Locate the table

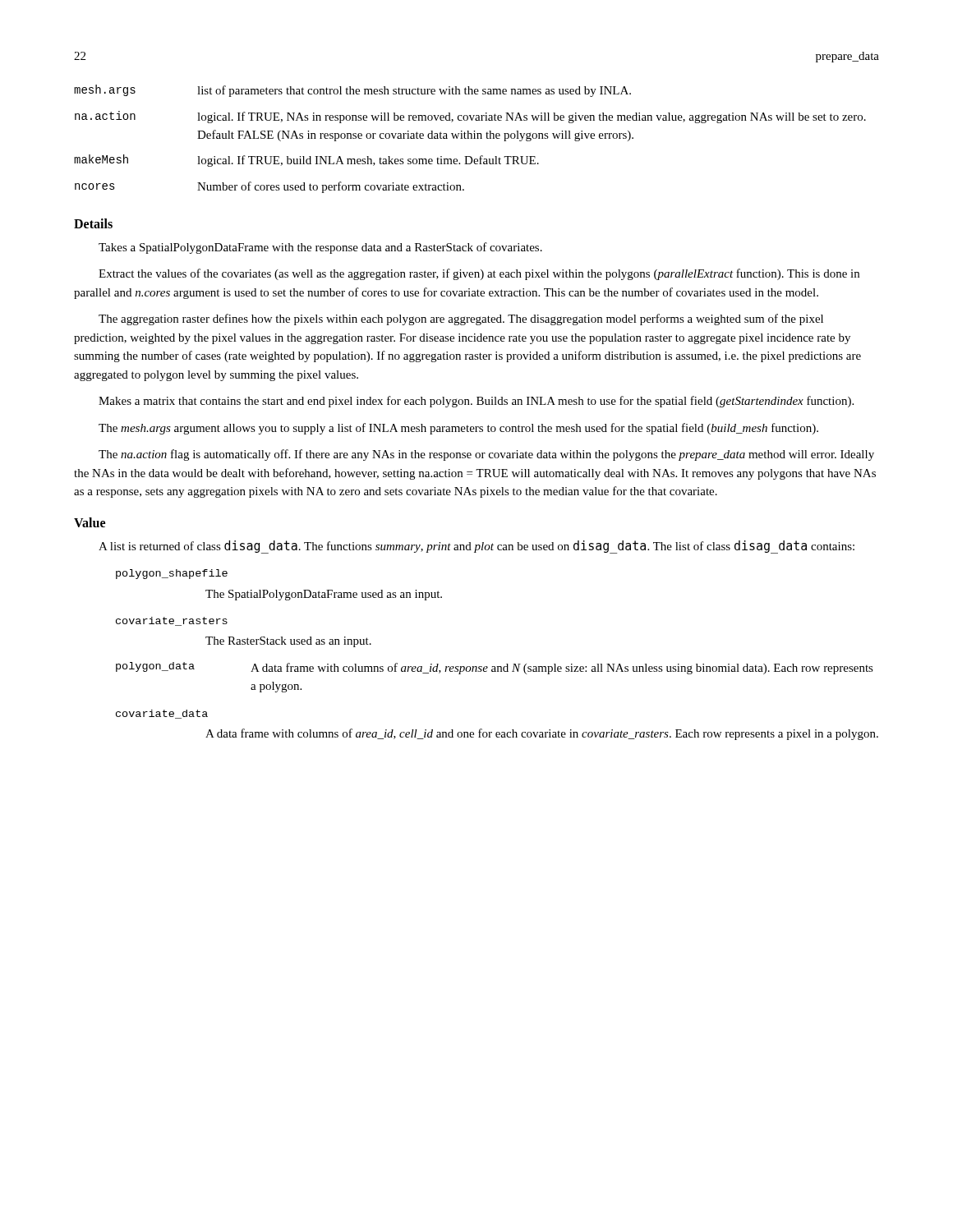(476, 141)
